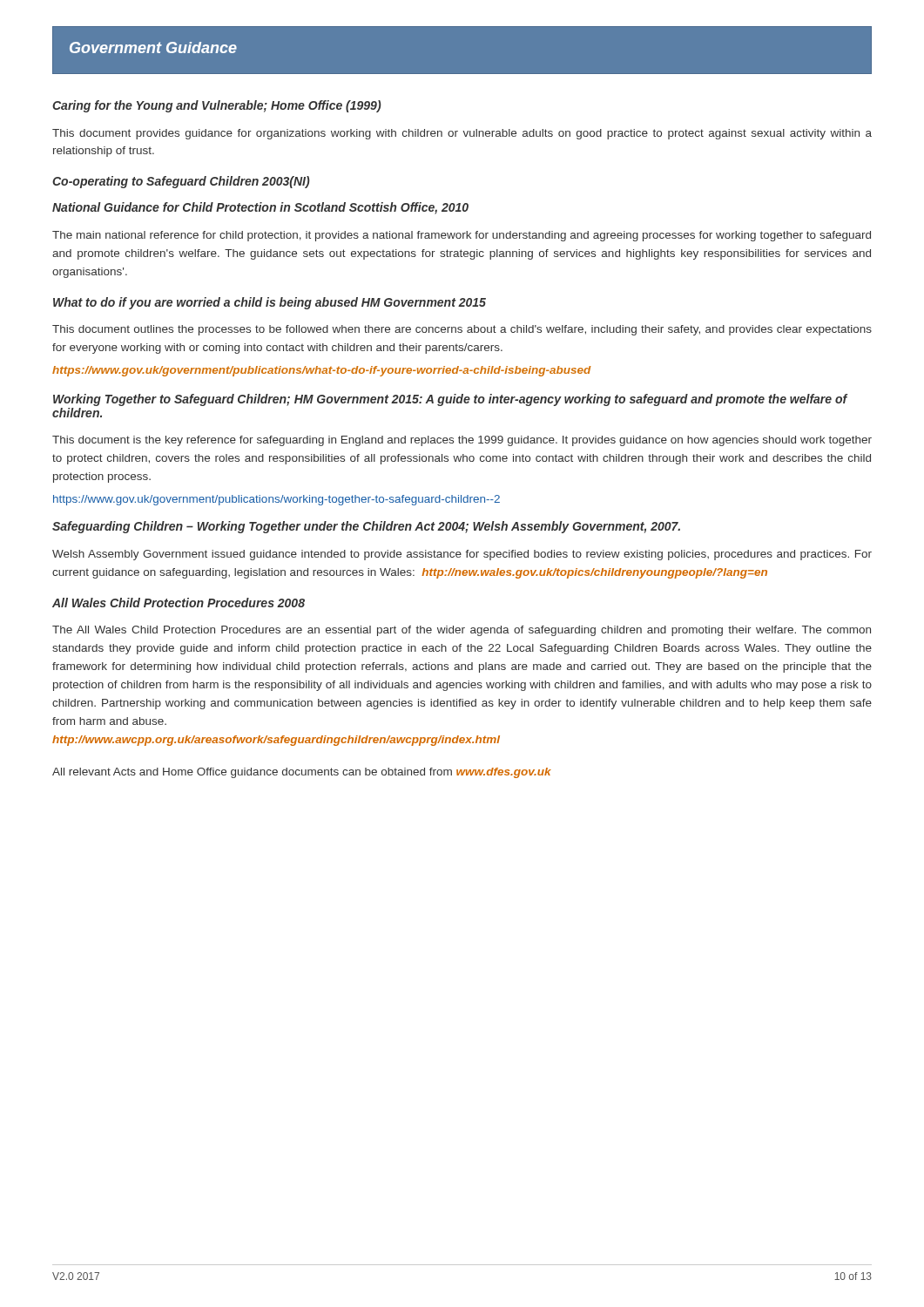The height and width of the screenshot is (1307, 924).
Task: Select the title with the text "Government Guidance"
Action: (153, 47)
